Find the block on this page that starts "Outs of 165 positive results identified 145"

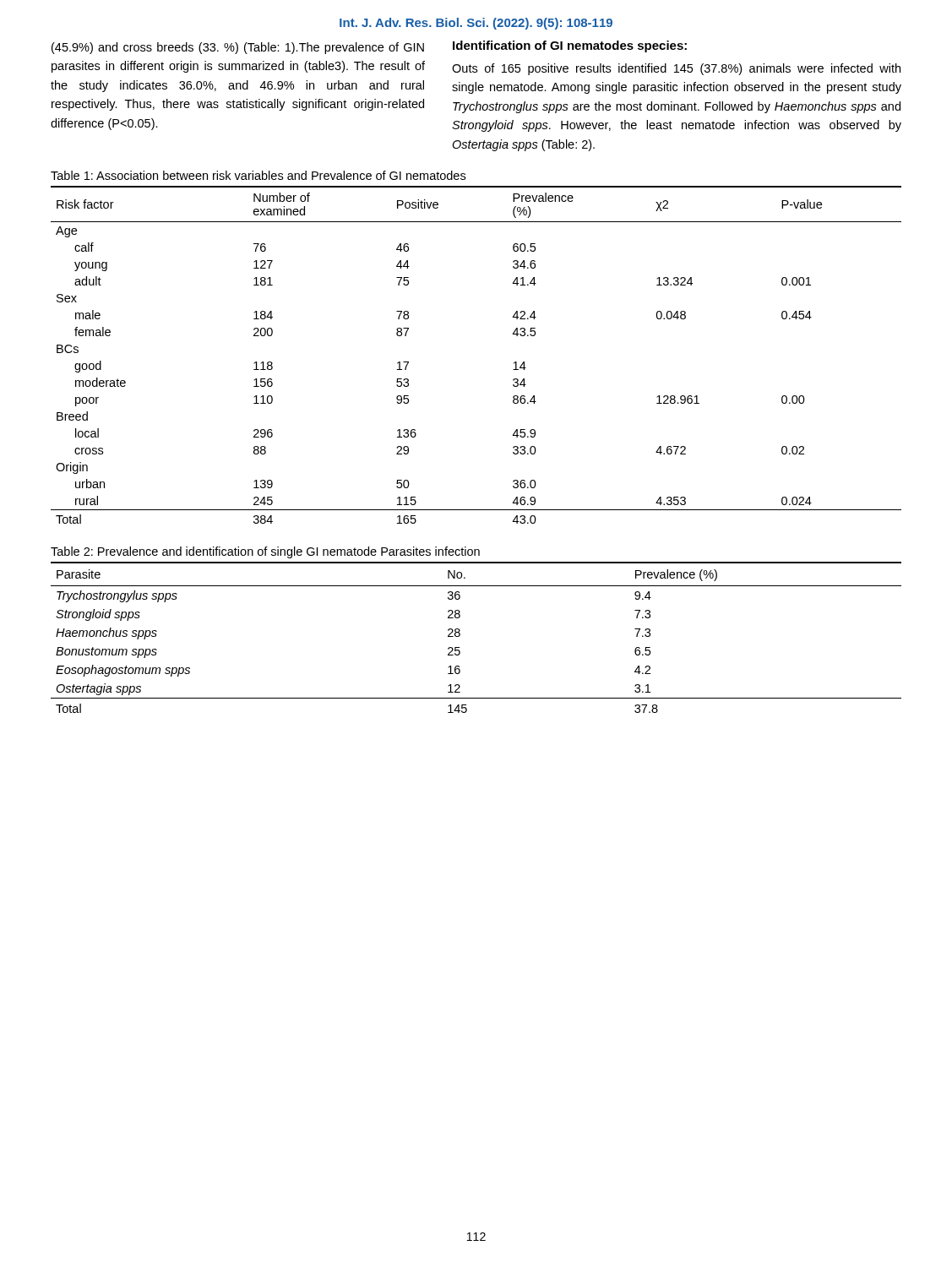[677, 106]
